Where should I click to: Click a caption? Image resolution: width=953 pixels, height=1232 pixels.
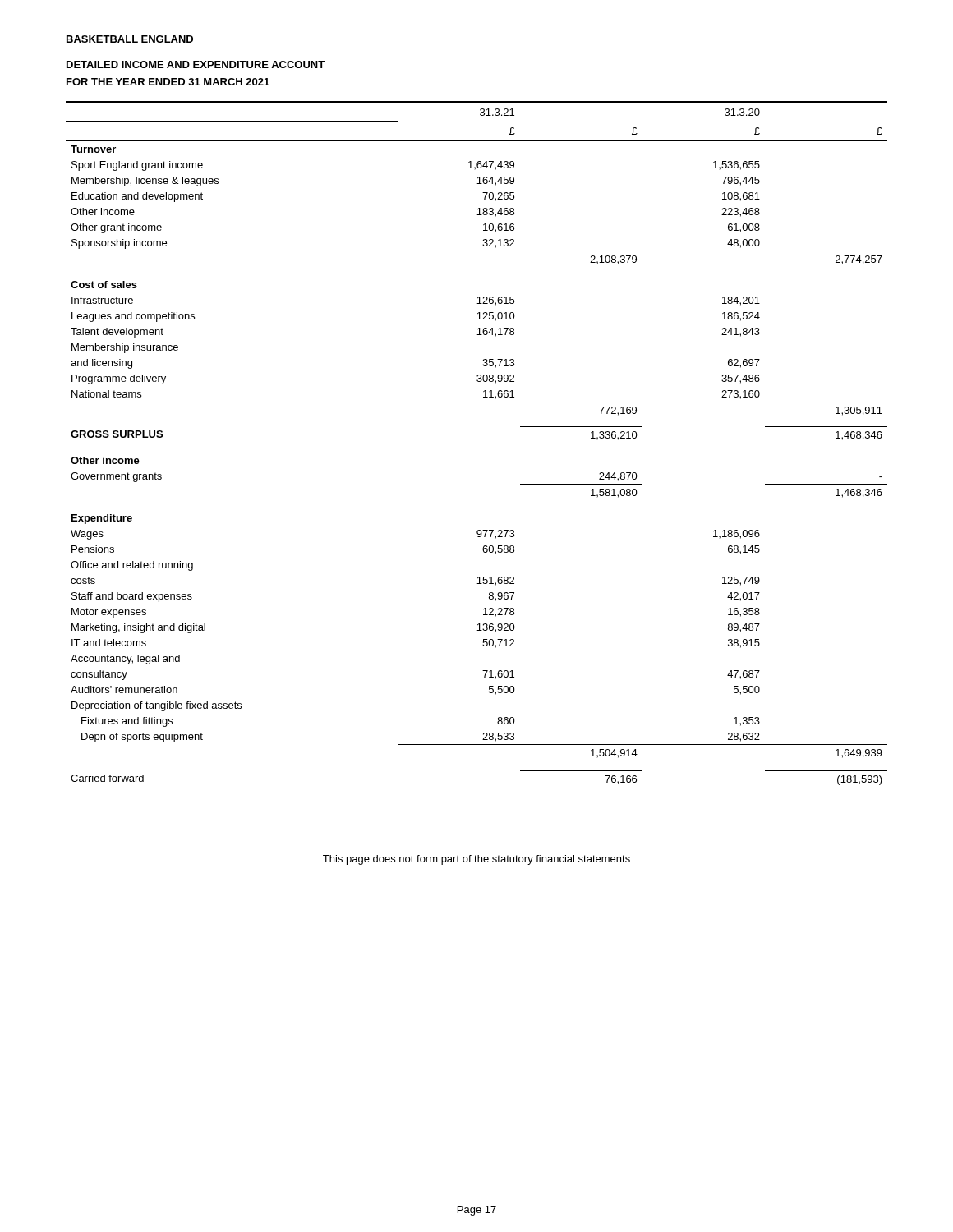click(476, 858)
